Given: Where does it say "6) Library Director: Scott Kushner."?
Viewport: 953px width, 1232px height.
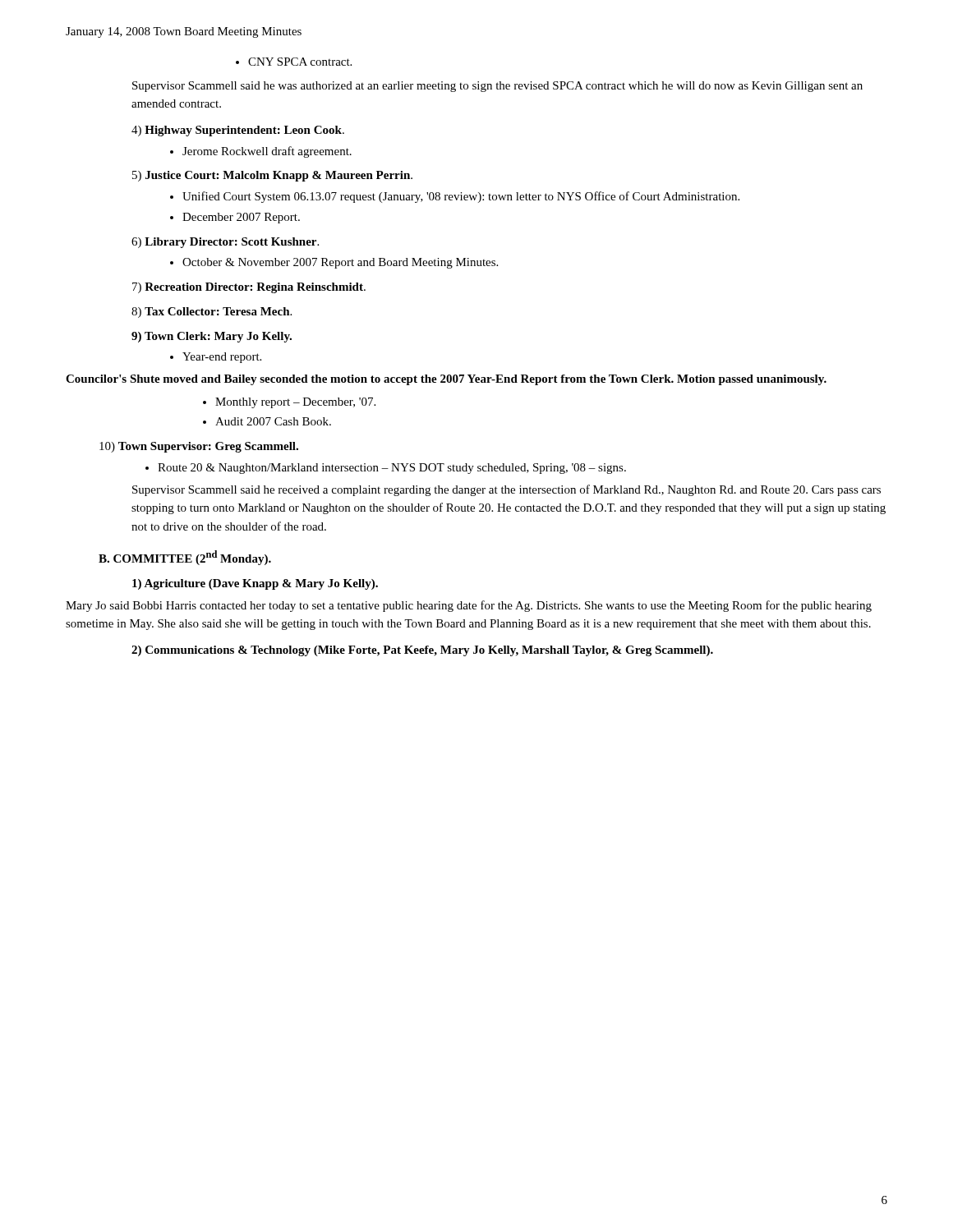Looking at the screenshot, I should (226, 241).
